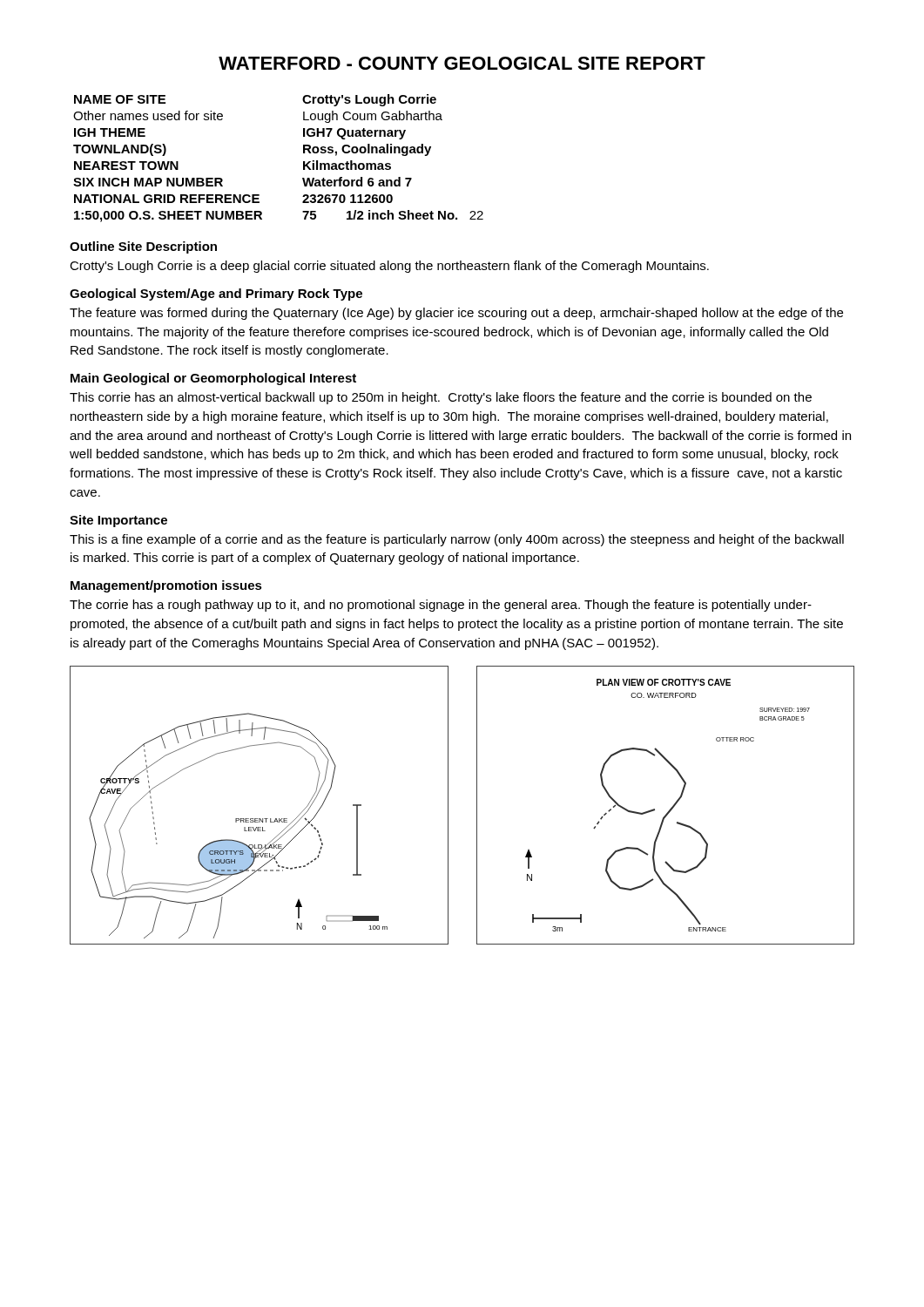Image resolution: width=924 pixels, height=1307 pixels.
Task: Find the text block containing "This corrie has an almost-vertical backwall up to"
Action: pos(461,444)
